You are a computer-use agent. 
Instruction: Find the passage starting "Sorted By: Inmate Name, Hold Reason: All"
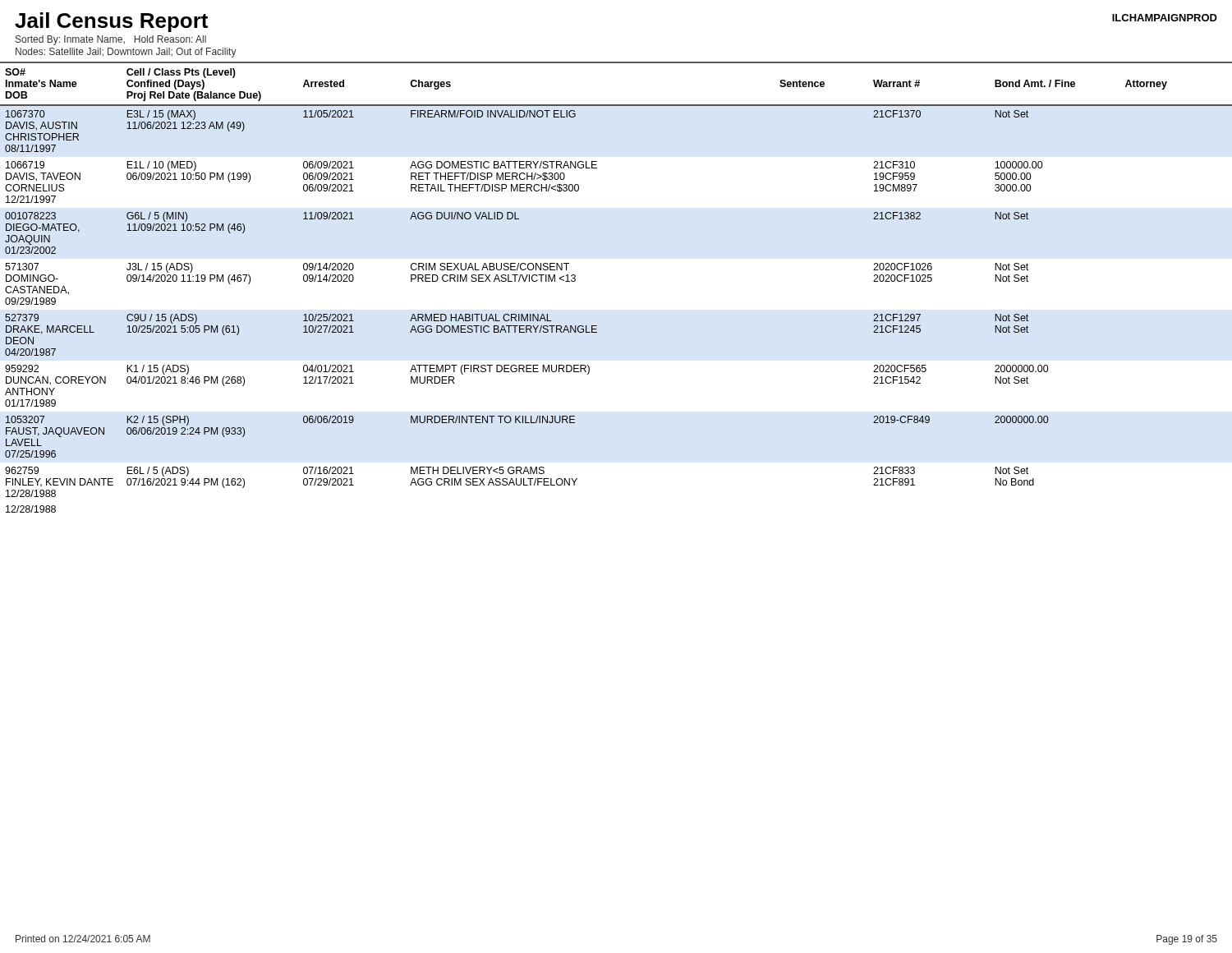pyautogui.click(x=111, y=39)
